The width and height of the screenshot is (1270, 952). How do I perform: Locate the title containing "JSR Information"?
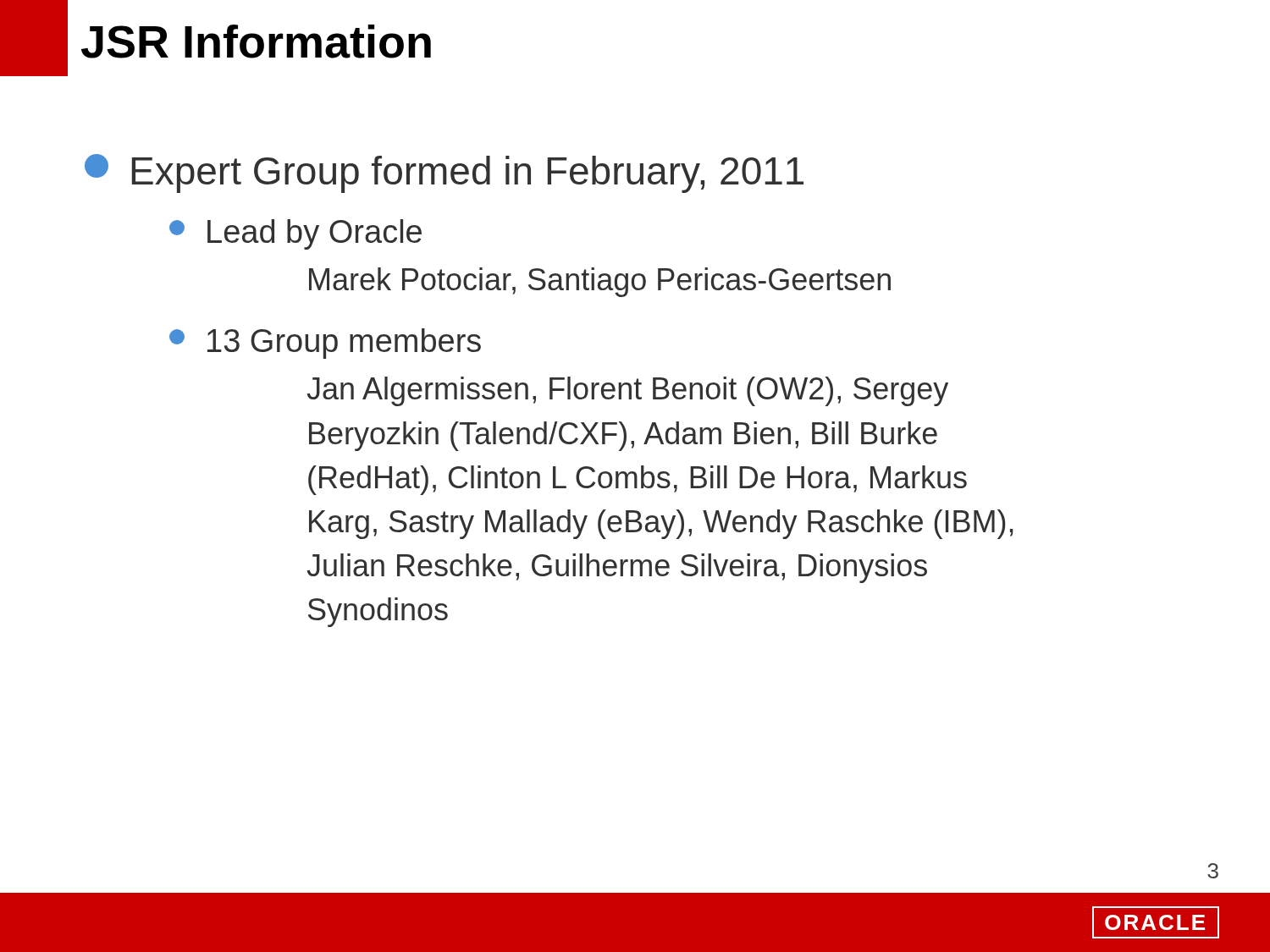point(256,41)
